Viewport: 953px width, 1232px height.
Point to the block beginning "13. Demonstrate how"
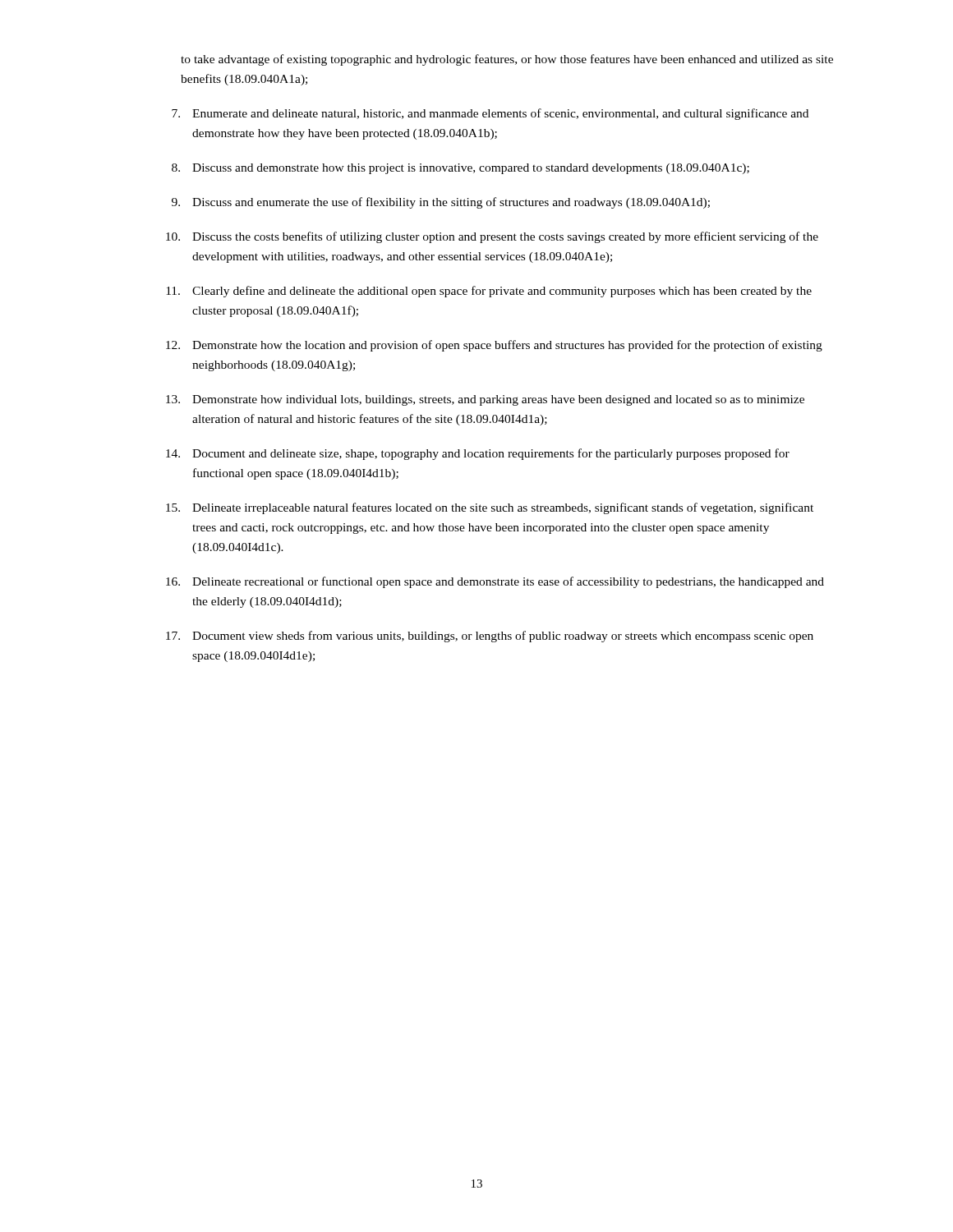[476, 409]
